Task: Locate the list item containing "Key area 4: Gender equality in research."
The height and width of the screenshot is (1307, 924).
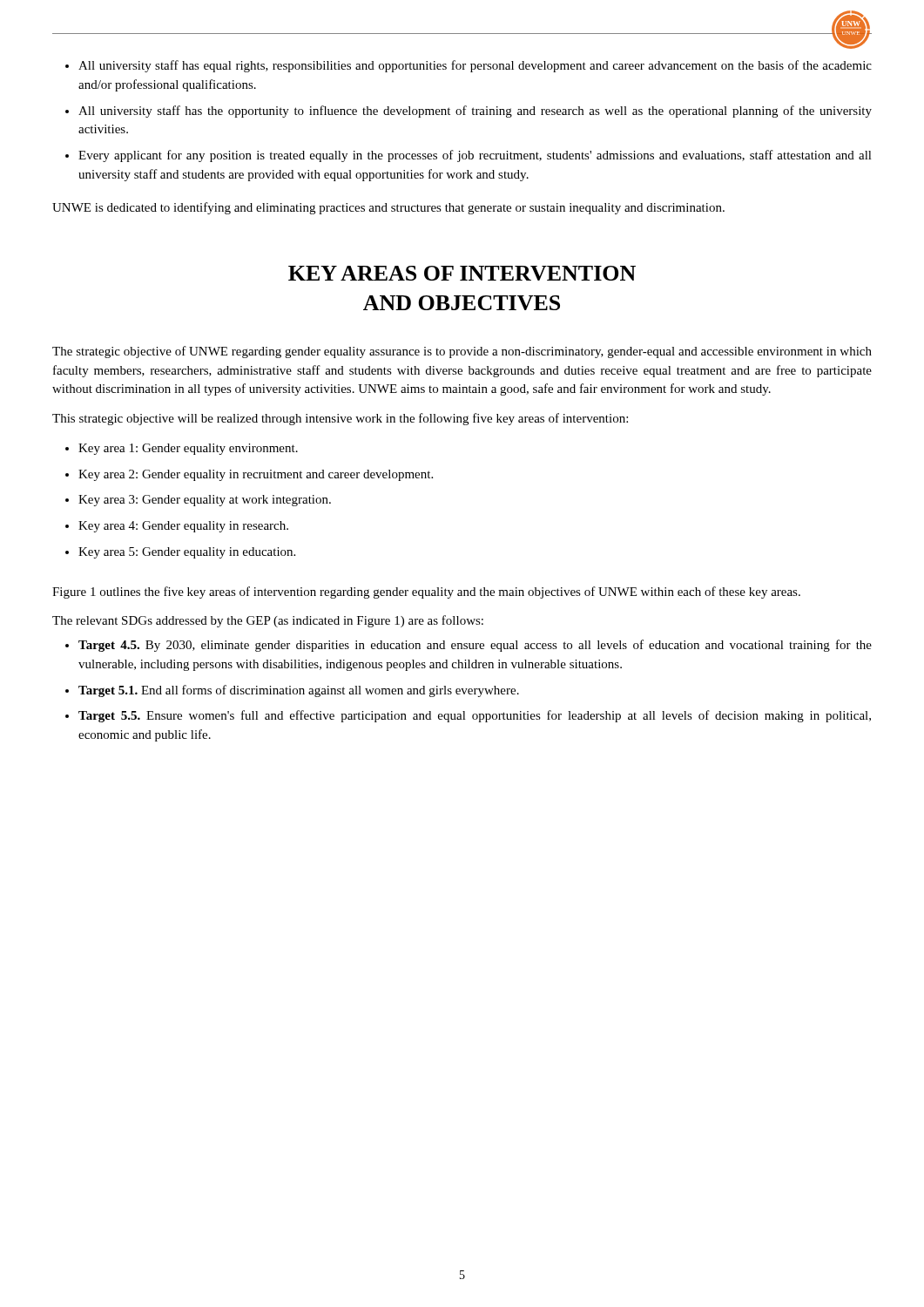Action: coord(184,525)
